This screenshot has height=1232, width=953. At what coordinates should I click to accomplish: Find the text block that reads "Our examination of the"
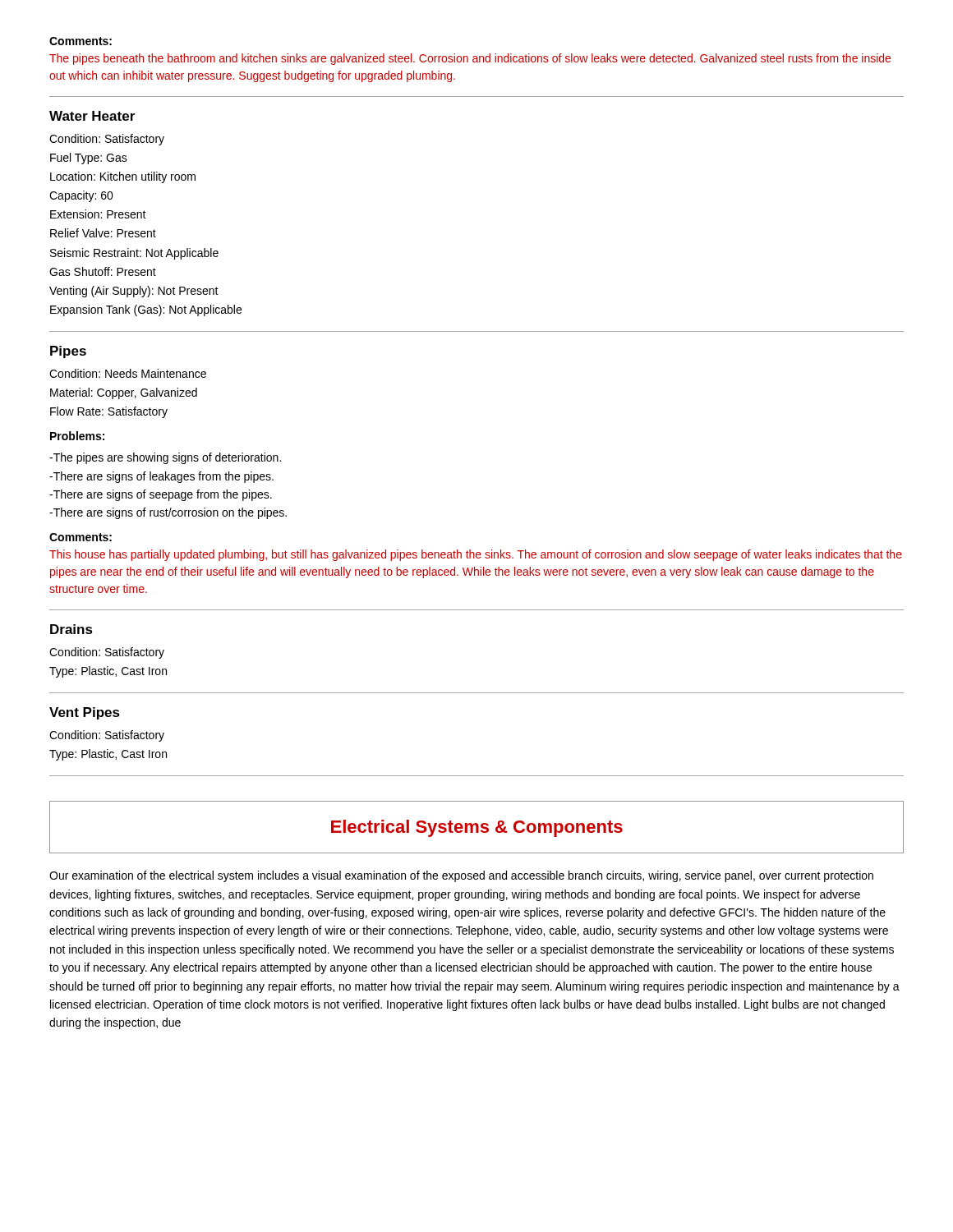474,949
